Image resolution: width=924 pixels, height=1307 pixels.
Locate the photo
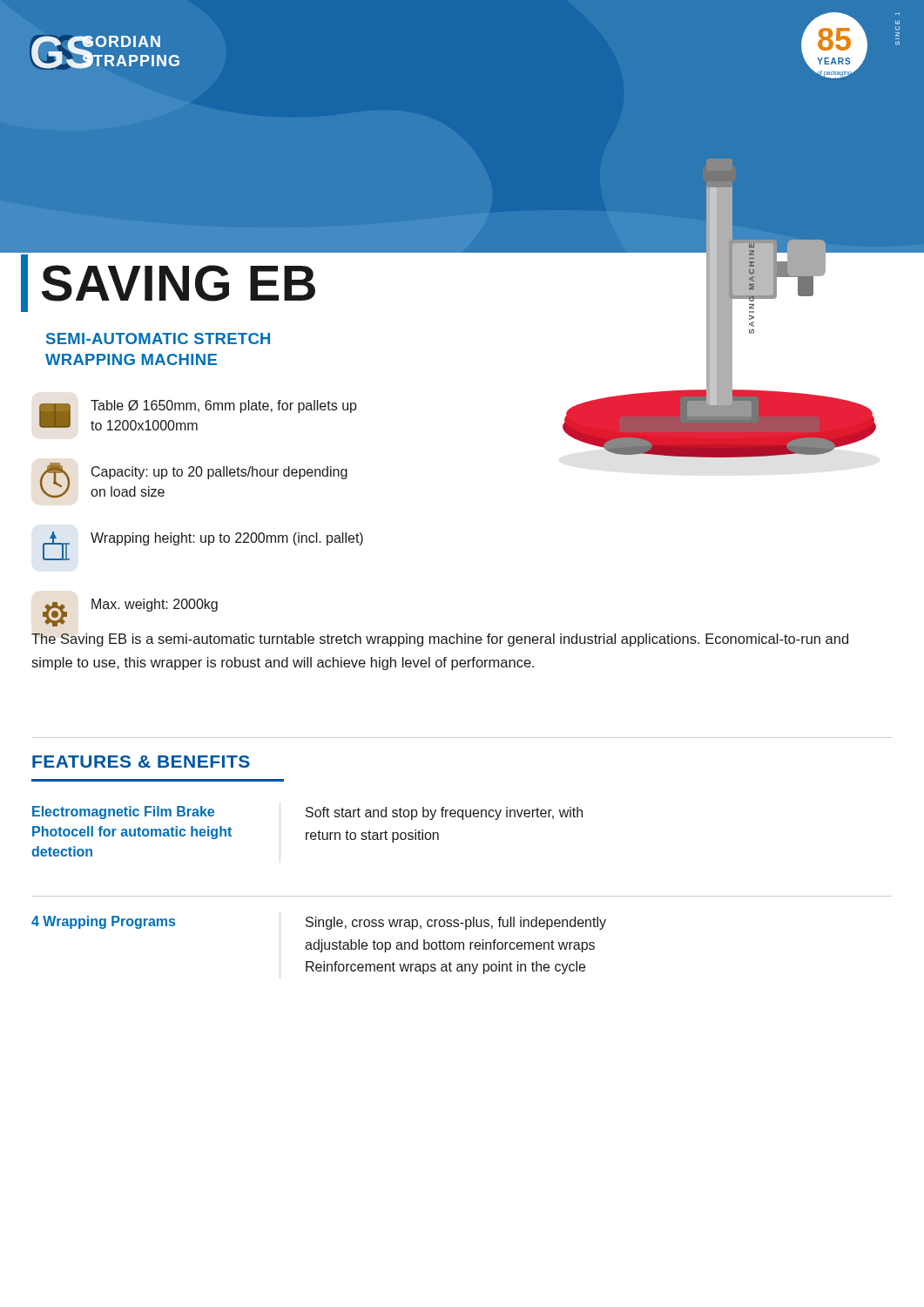click(719, 296)
